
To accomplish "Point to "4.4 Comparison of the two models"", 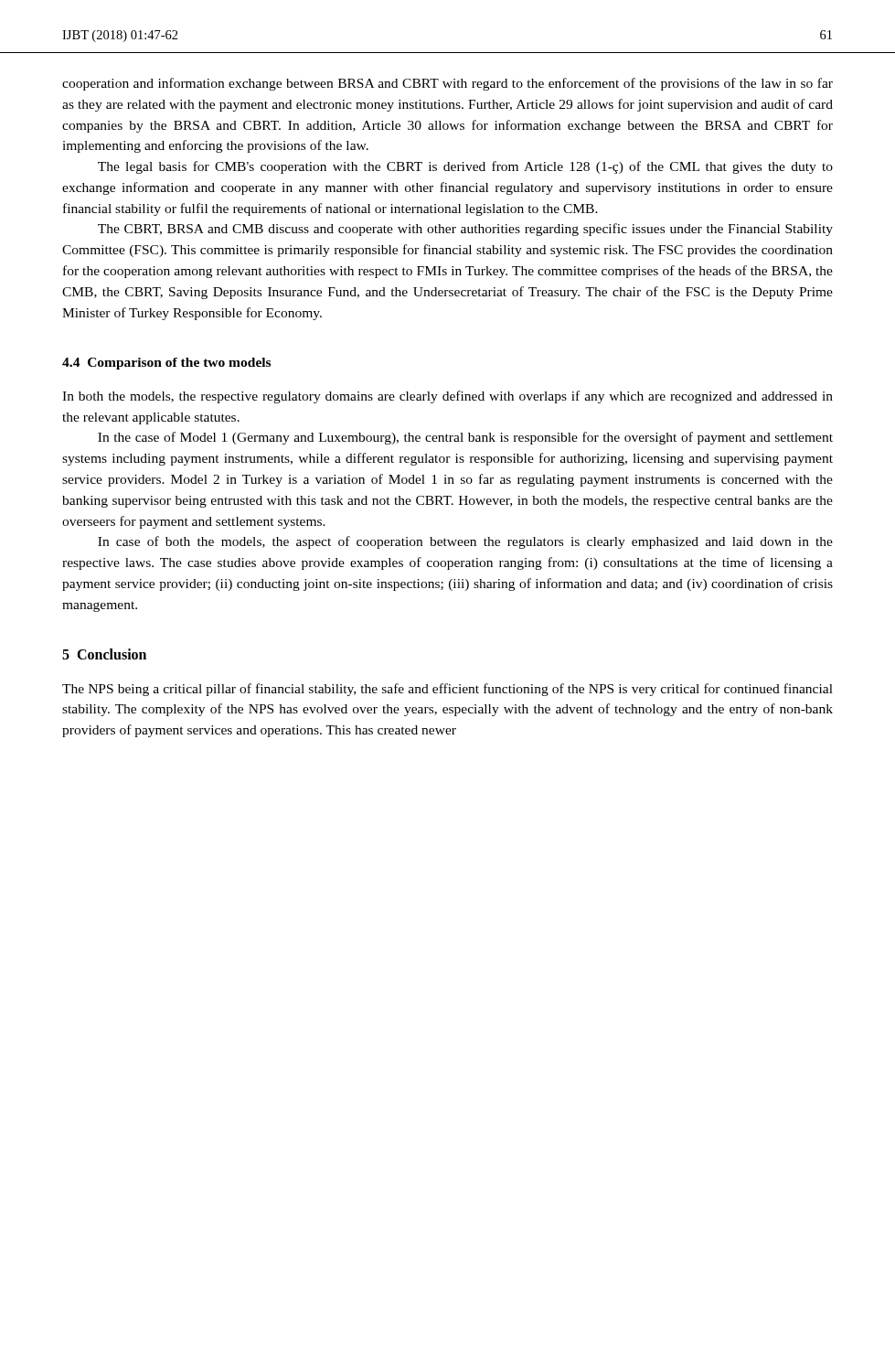I will tap(167, 362).
